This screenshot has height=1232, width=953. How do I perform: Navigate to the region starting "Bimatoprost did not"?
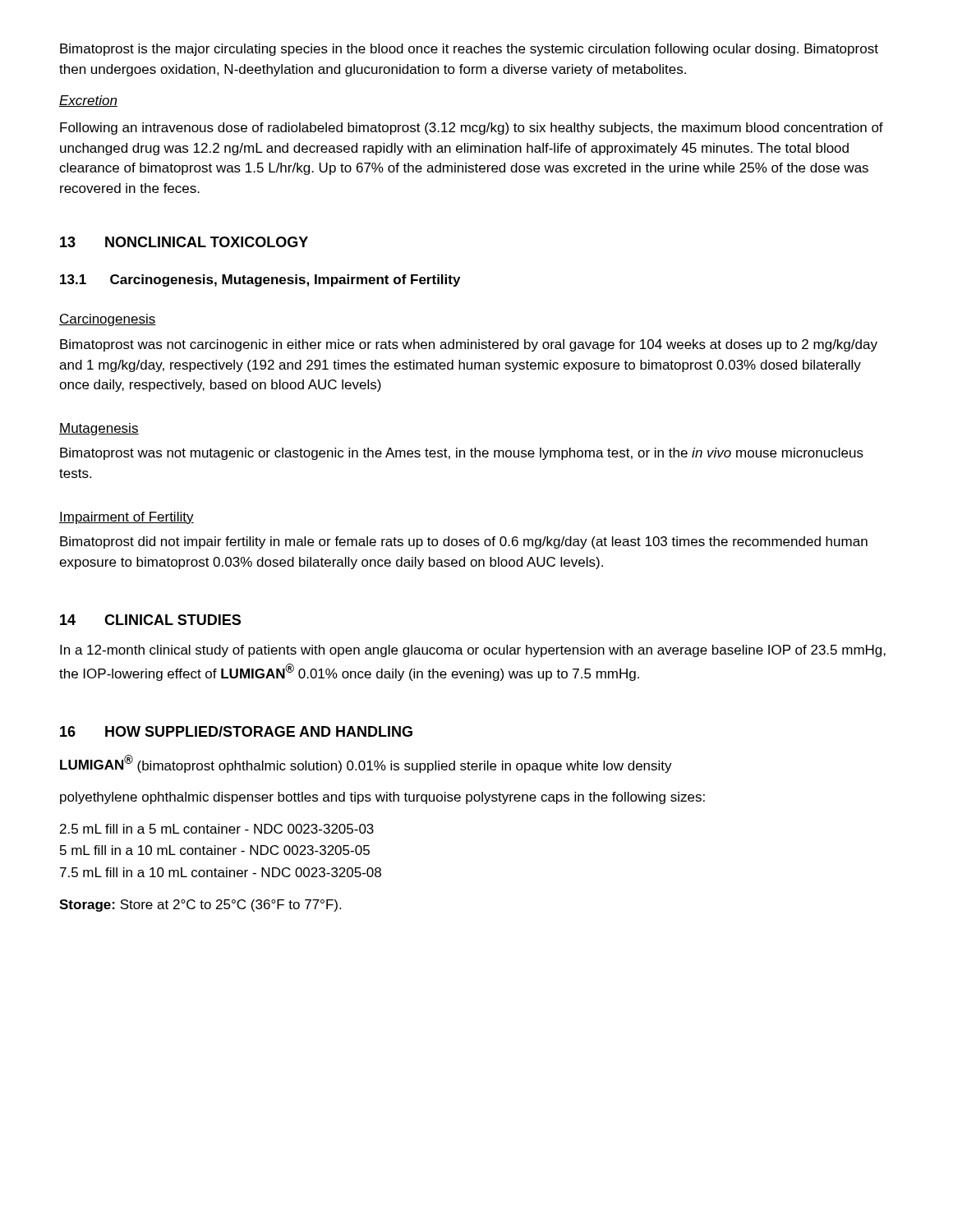[476, 553]
